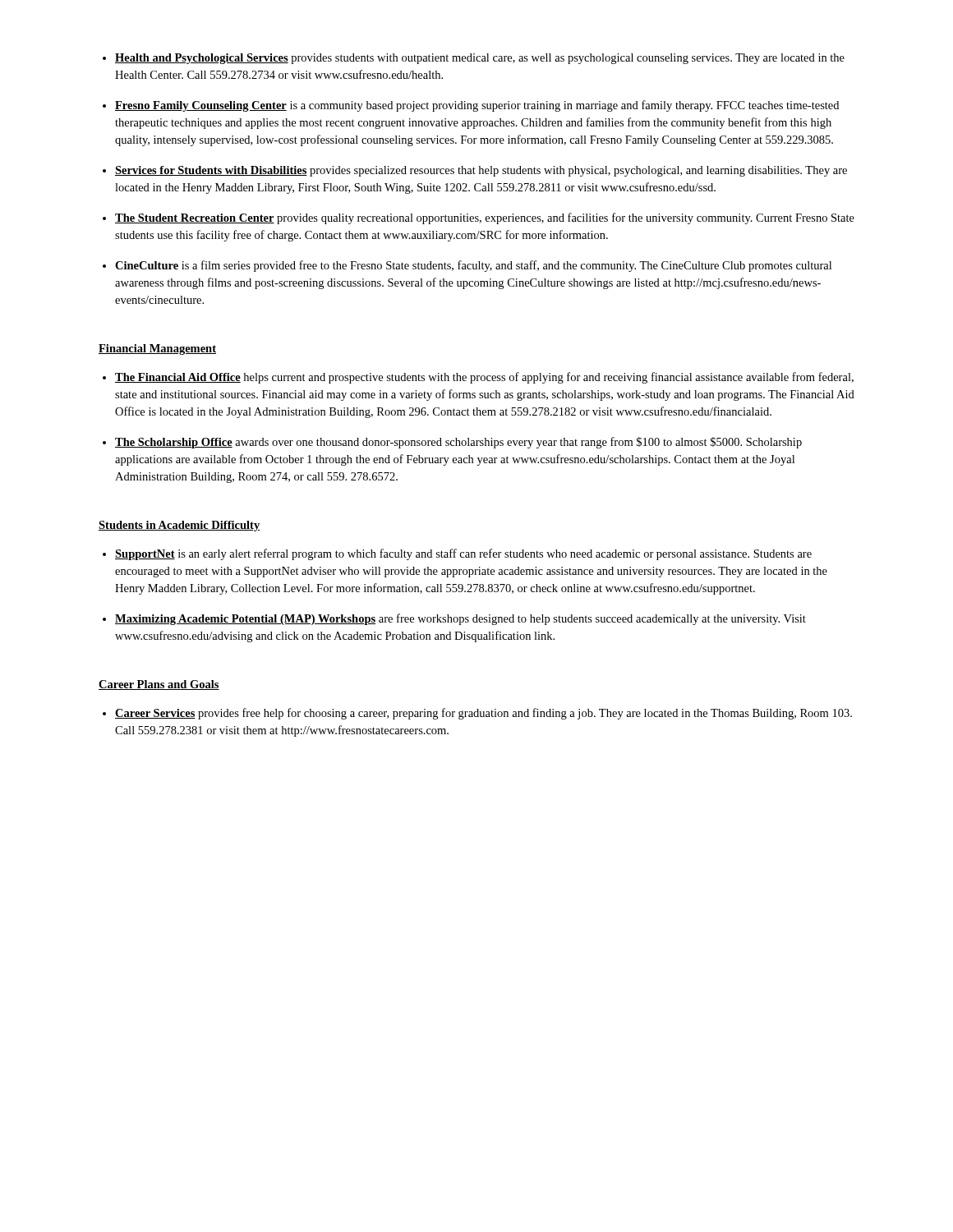Find the text starting "The Scholarship Office"
Screen dimensions: 1232x953
tap(485, 460)
